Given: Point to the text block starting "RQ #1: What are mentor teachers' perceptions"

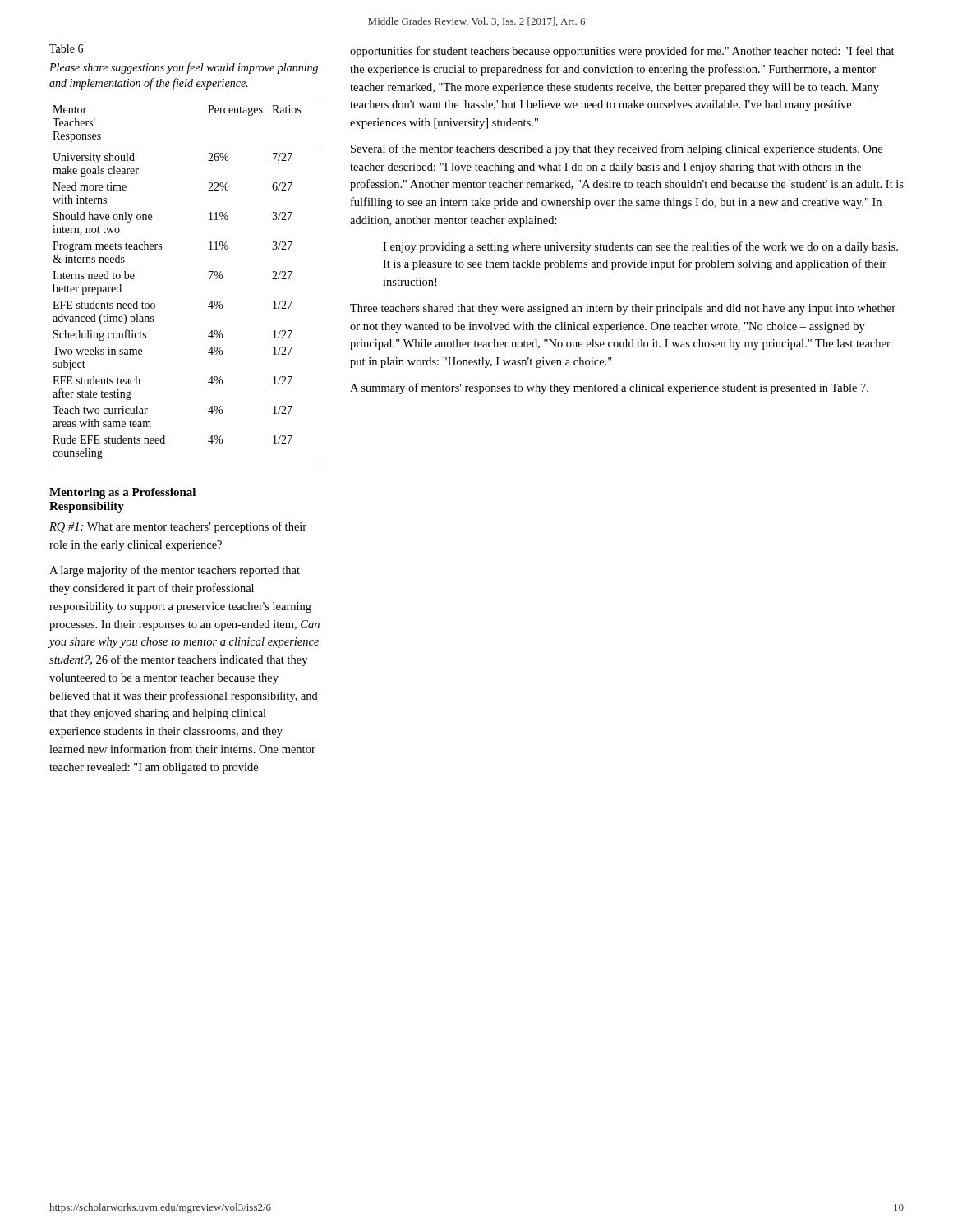Looking at the screenshot, I should [178, 535].
